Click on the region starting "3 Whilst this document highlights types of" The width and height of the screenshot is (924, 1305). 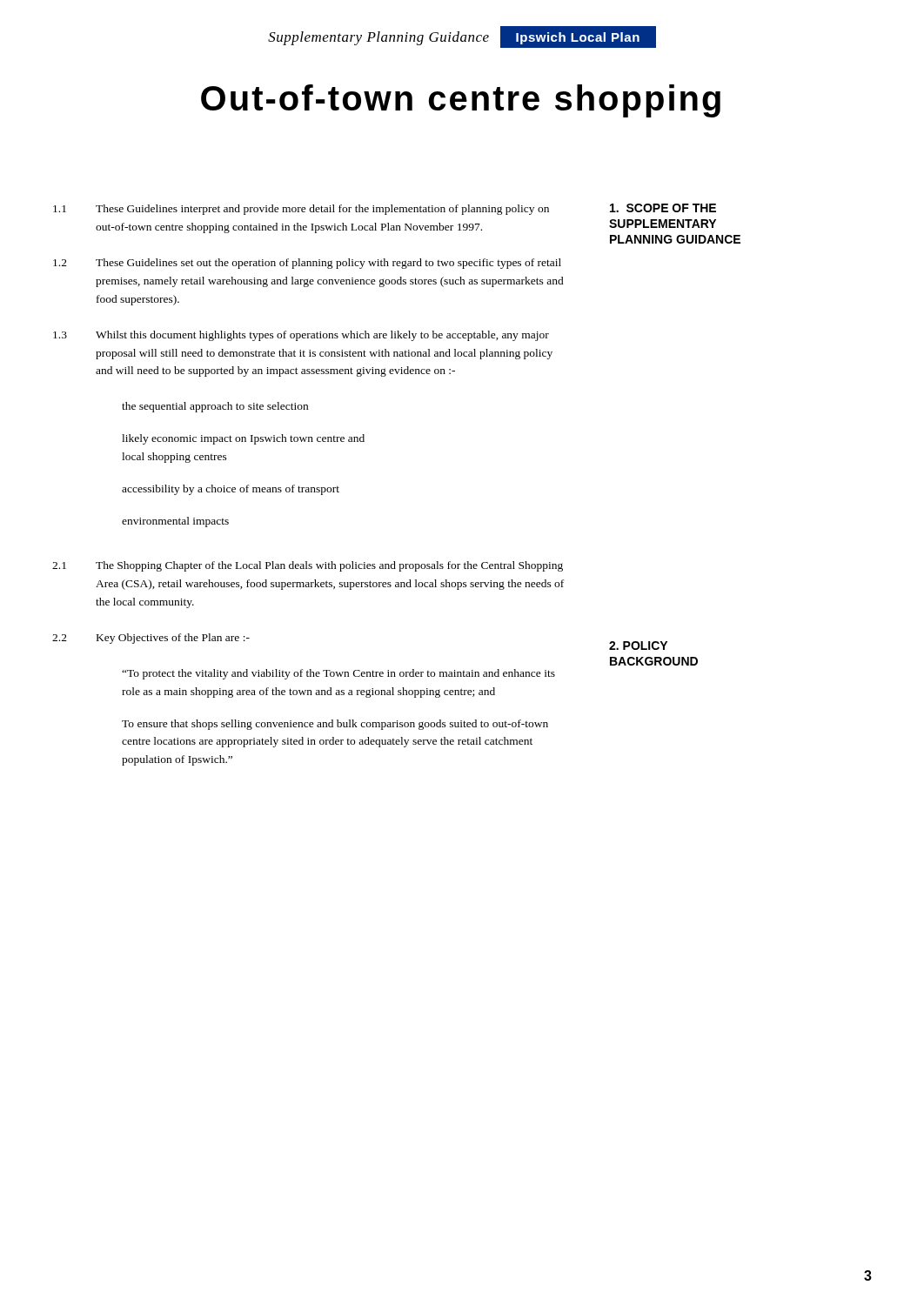[x=309, y=353]
